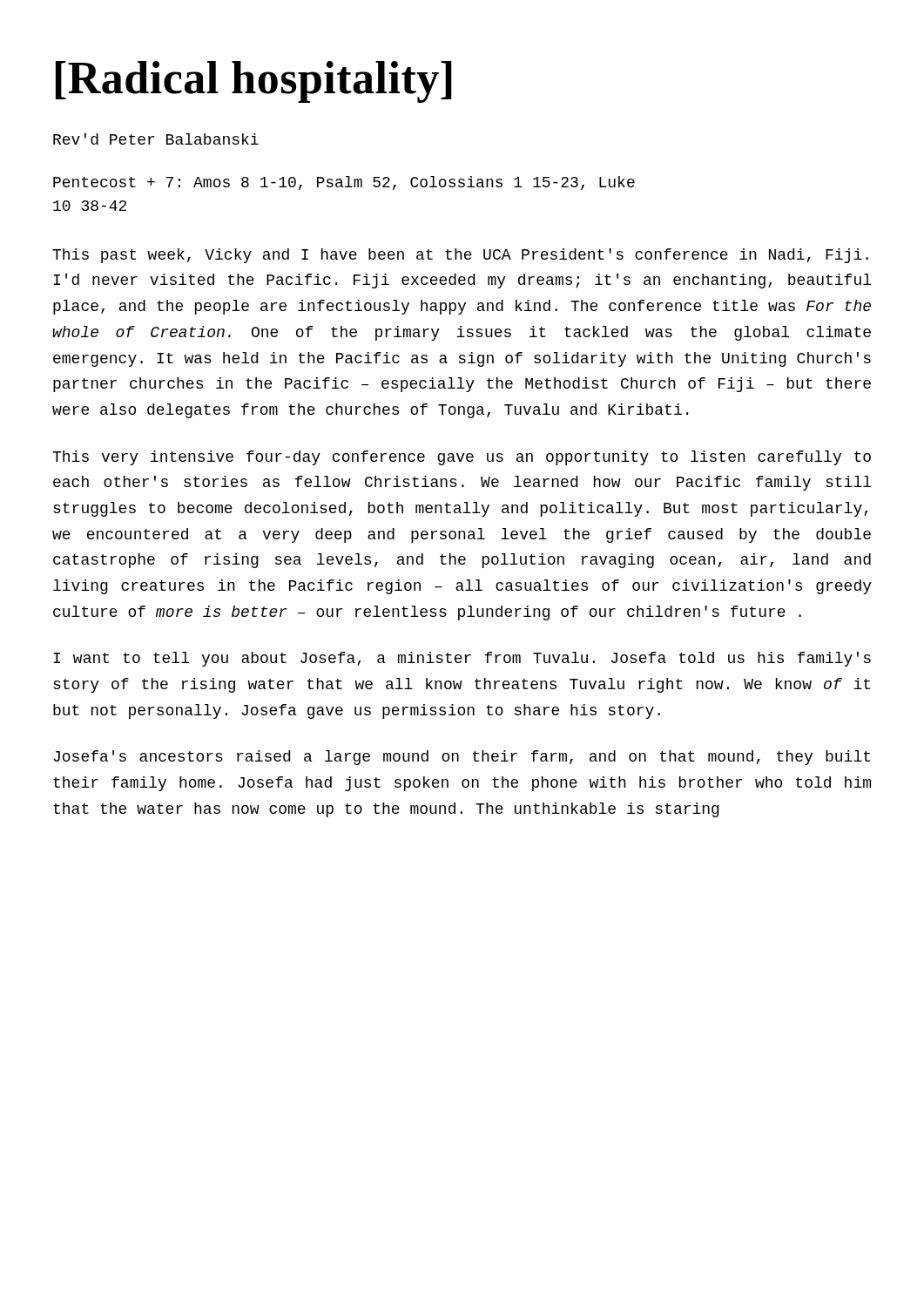
Task: Select the text block with the text "This past week,"
Action: [462, 333]
